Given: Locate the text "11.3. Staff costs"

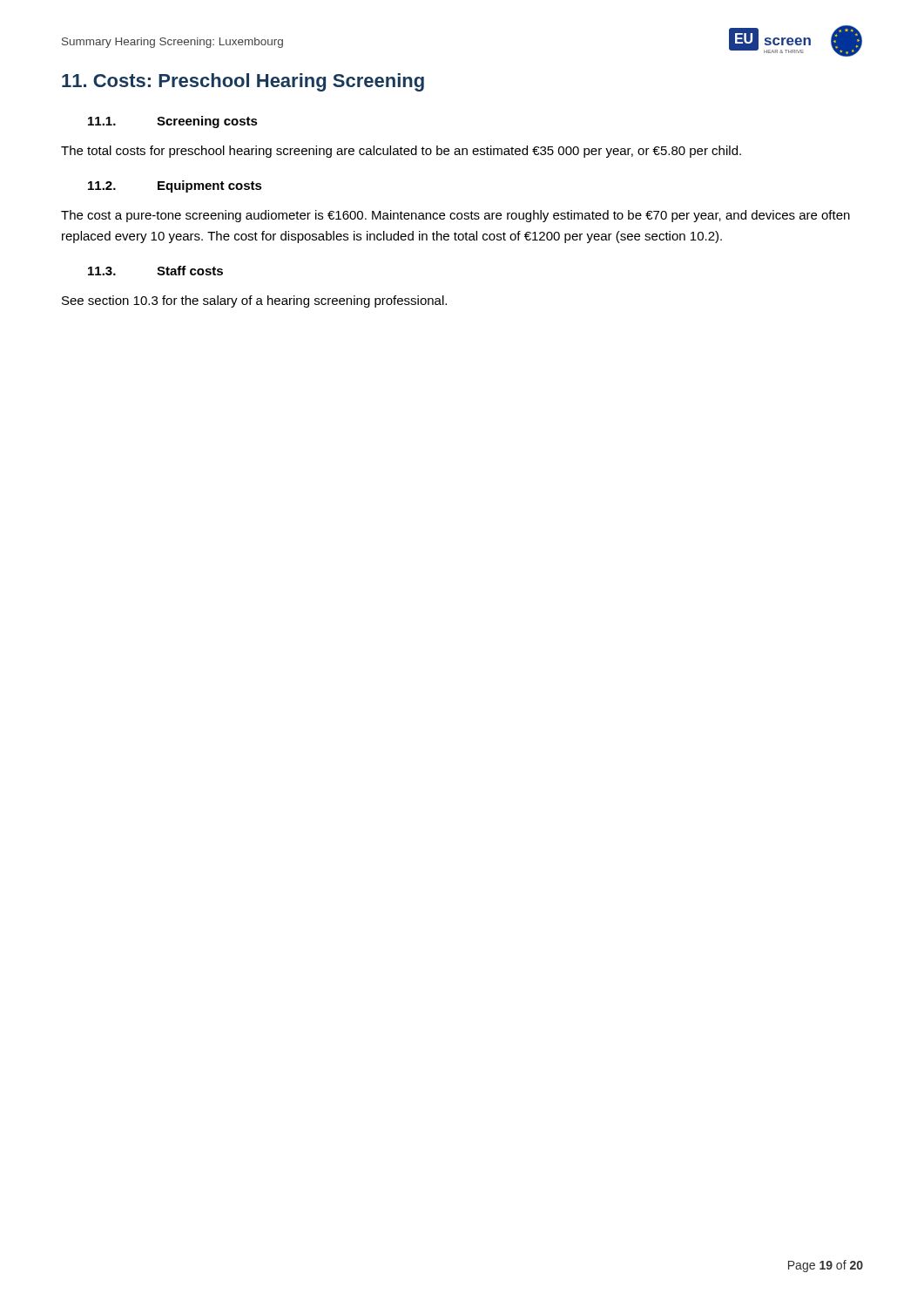Looking at the screenshot, I should click(155, 271).
